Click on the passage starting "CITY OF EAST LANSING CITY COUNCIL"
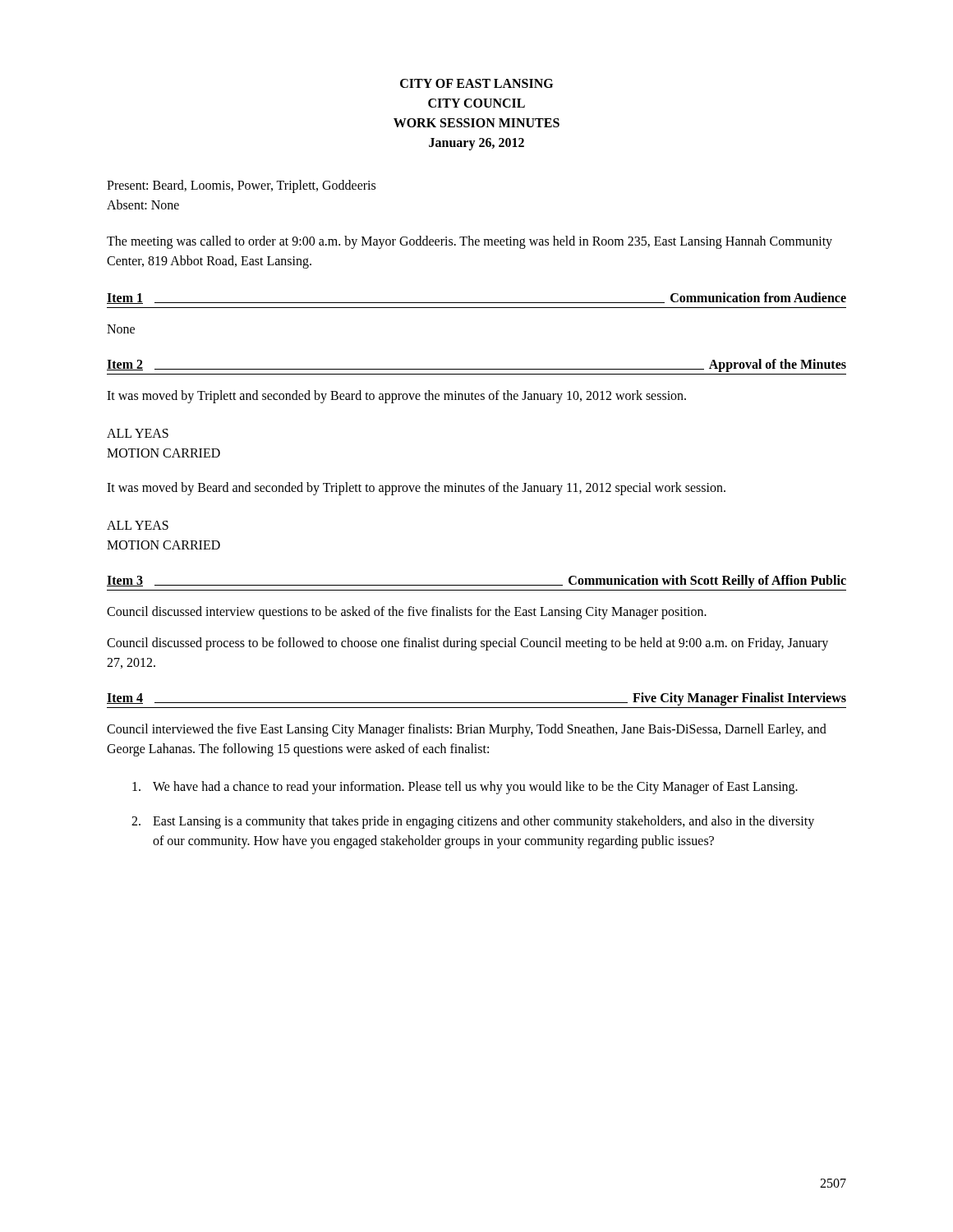The image size is (953, 1232). (476, 113)
